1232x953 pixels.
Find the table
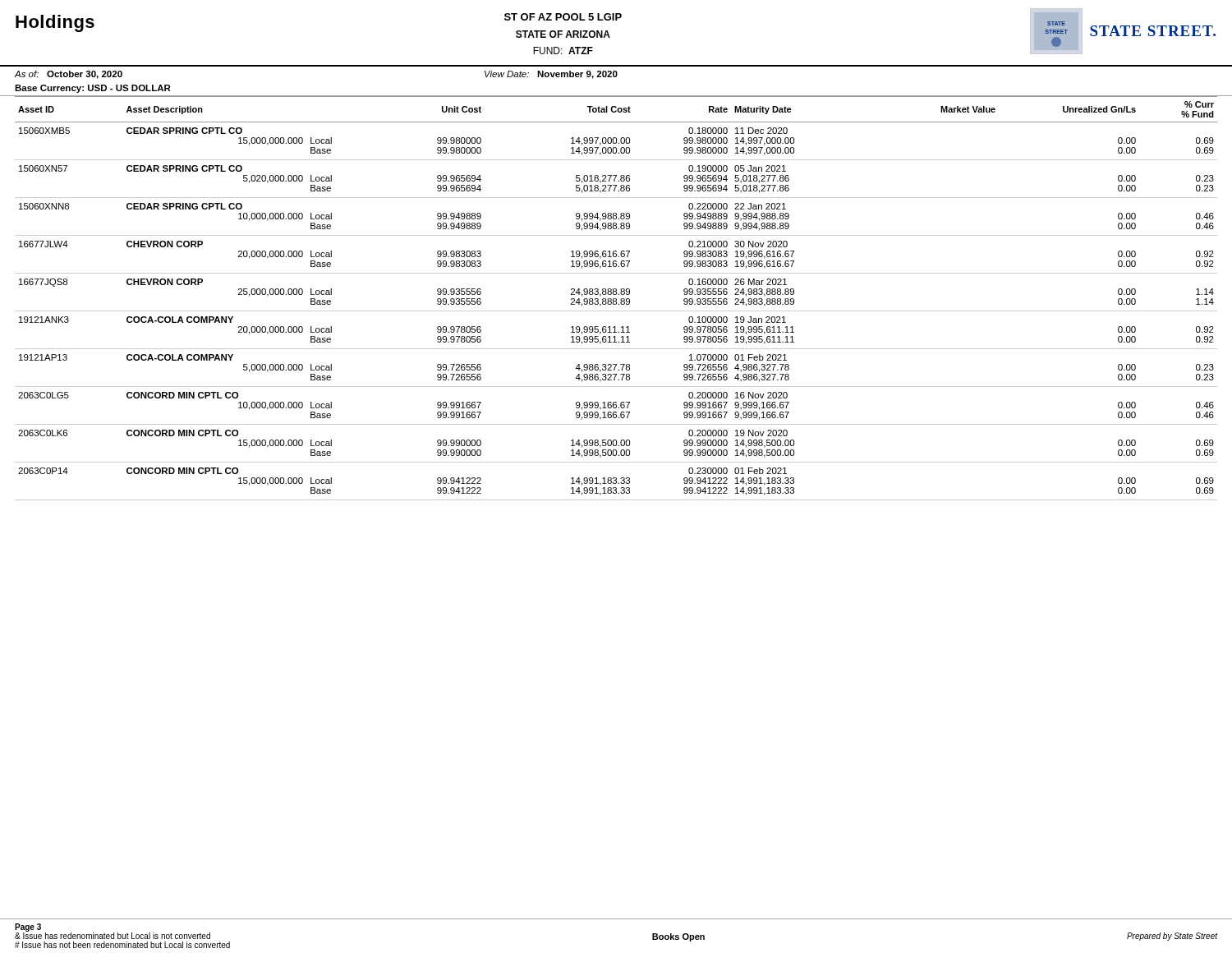tap(616, 298)
